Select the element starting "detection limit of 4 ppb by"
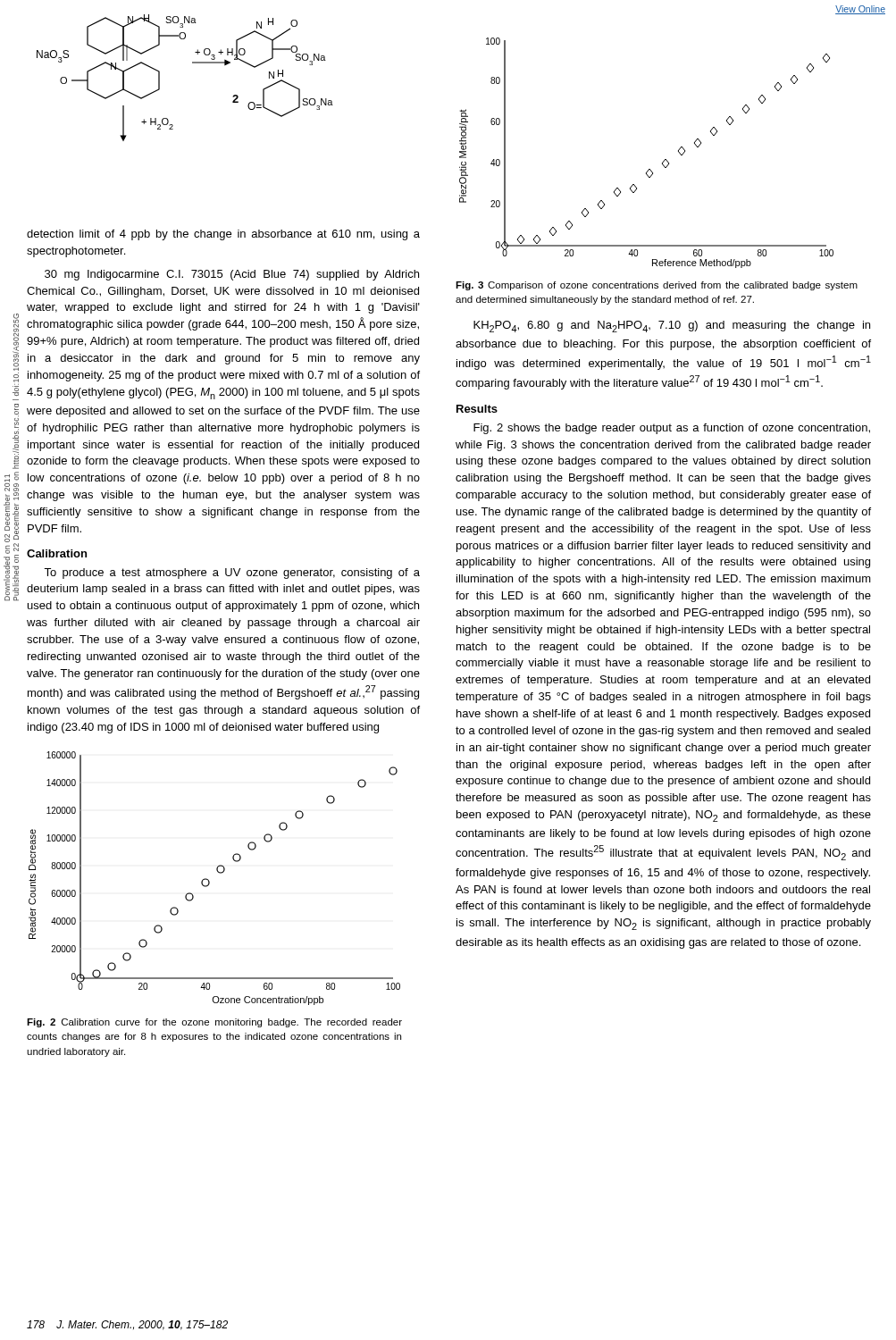896x1340 pixels. pyautogui.click(x=223, y=242)
